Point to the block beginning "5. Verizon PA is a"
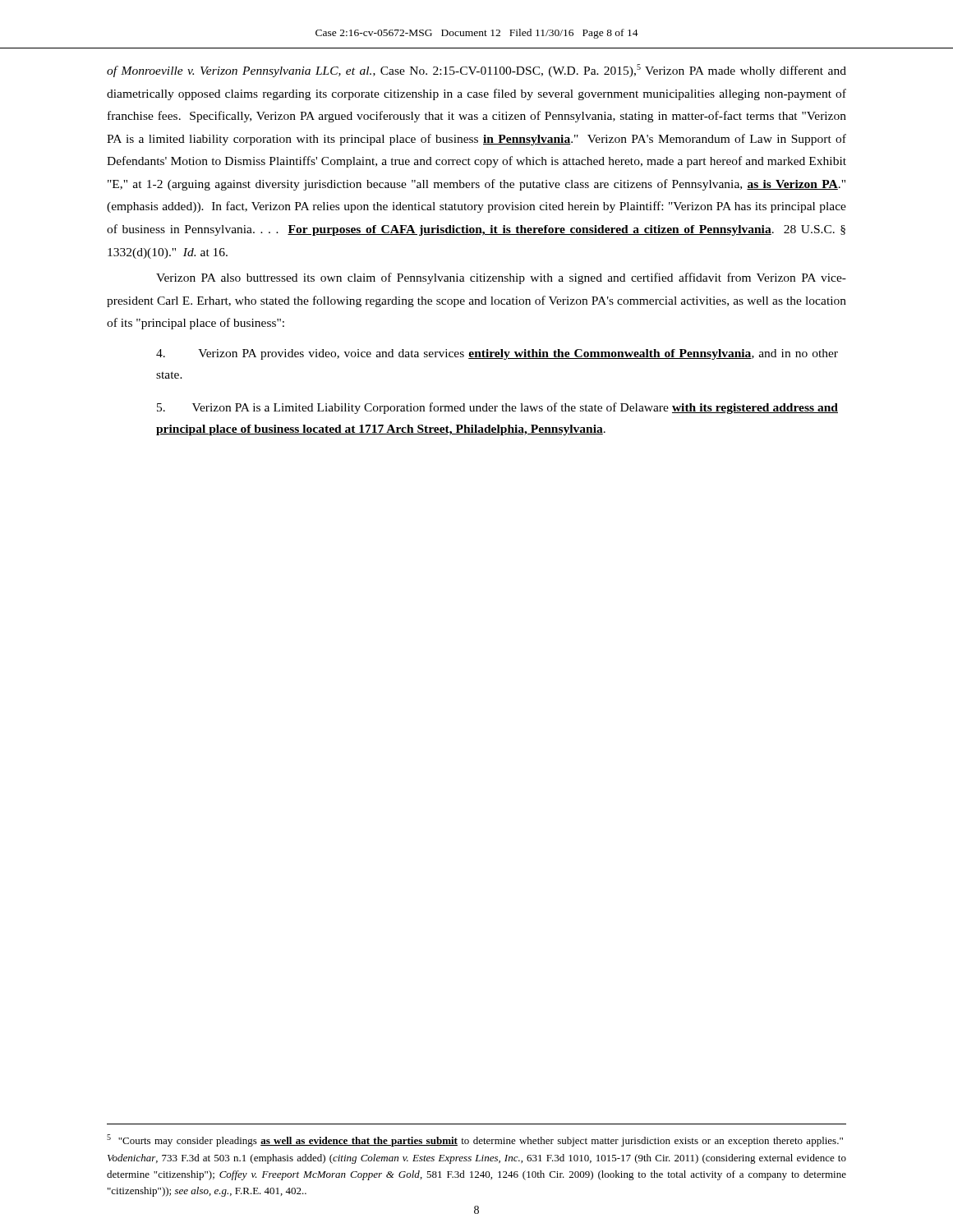 (x=497, y=418)
